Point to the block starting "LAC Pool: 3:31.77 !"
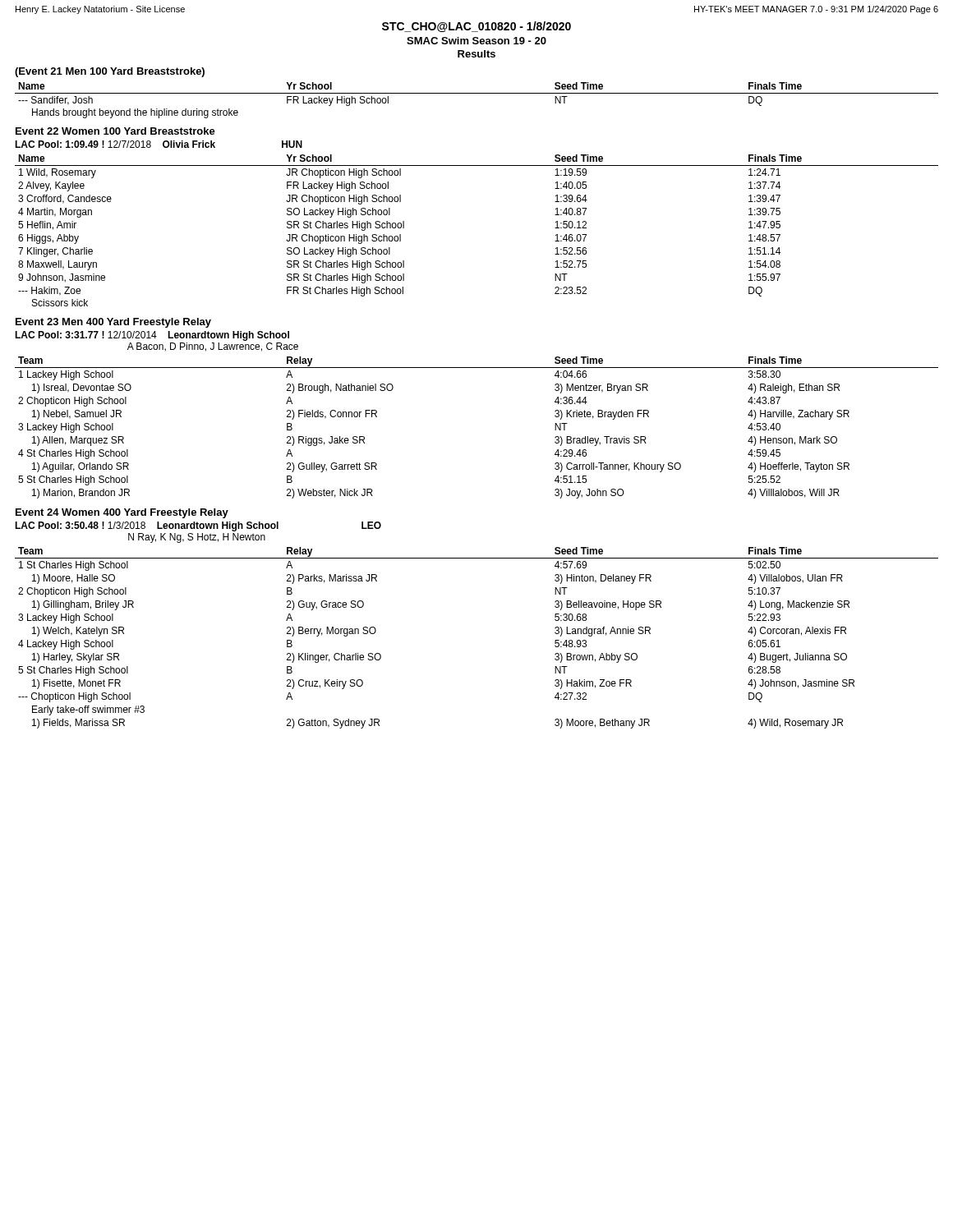 pyautogui.click(x=152, y=335)
